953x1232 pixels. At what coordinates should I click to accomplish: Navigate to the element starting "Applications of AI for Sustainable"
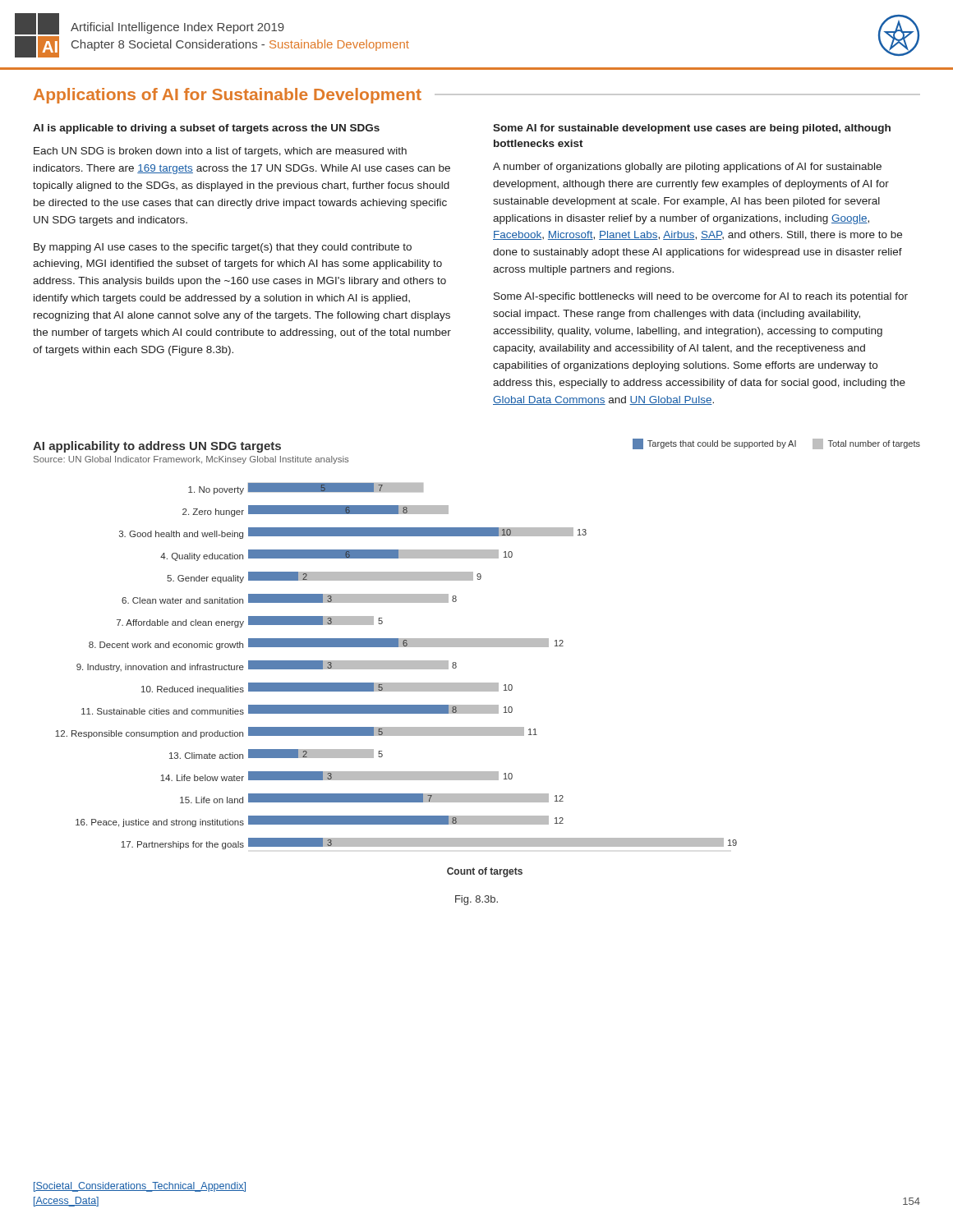[476, 94]
